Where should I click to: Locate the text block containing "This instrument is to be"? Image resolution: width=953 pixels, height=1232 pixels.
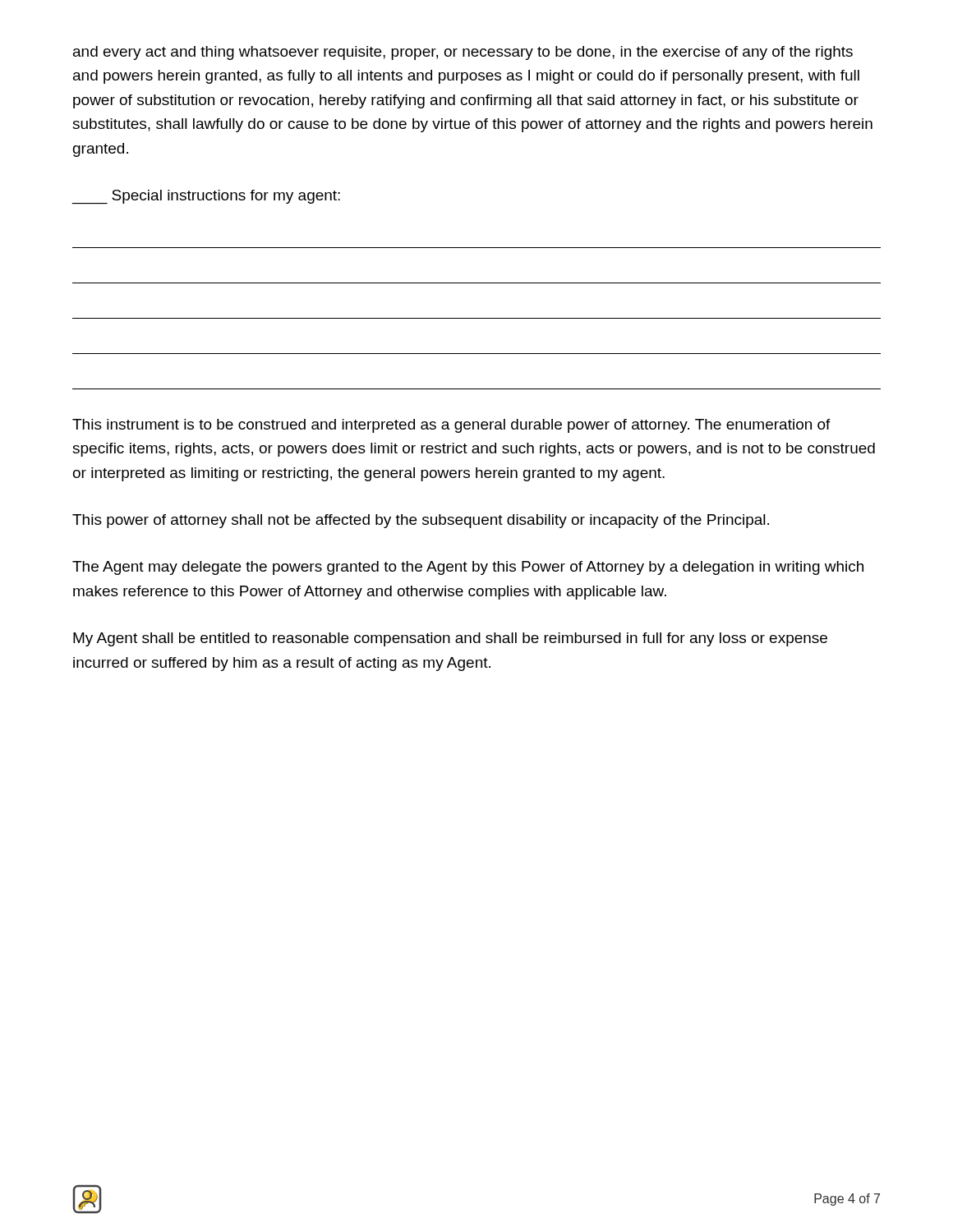tap(474, 448)
